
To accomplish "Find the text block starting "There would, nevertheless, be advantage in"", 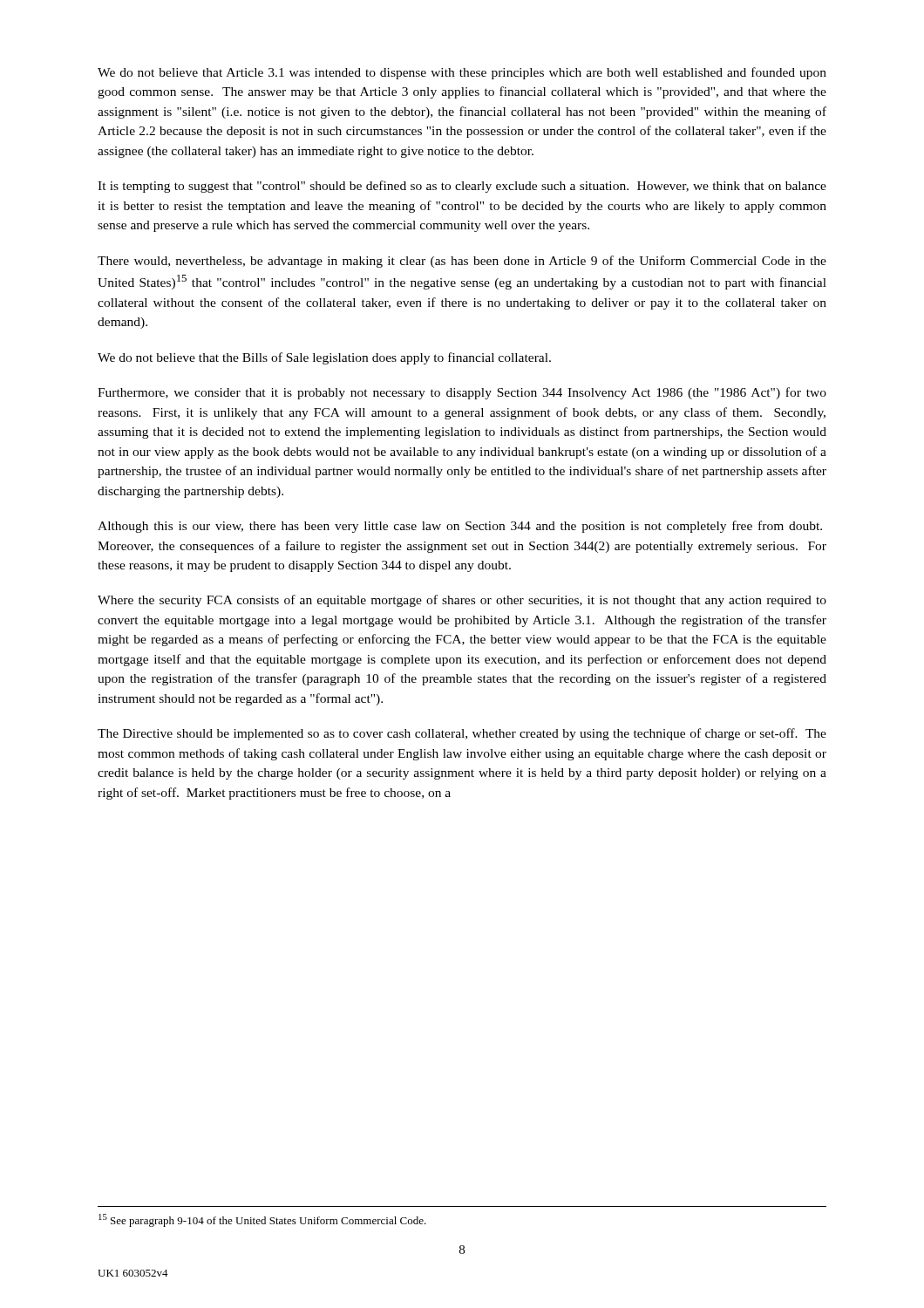I will click(x=462, y=291).
